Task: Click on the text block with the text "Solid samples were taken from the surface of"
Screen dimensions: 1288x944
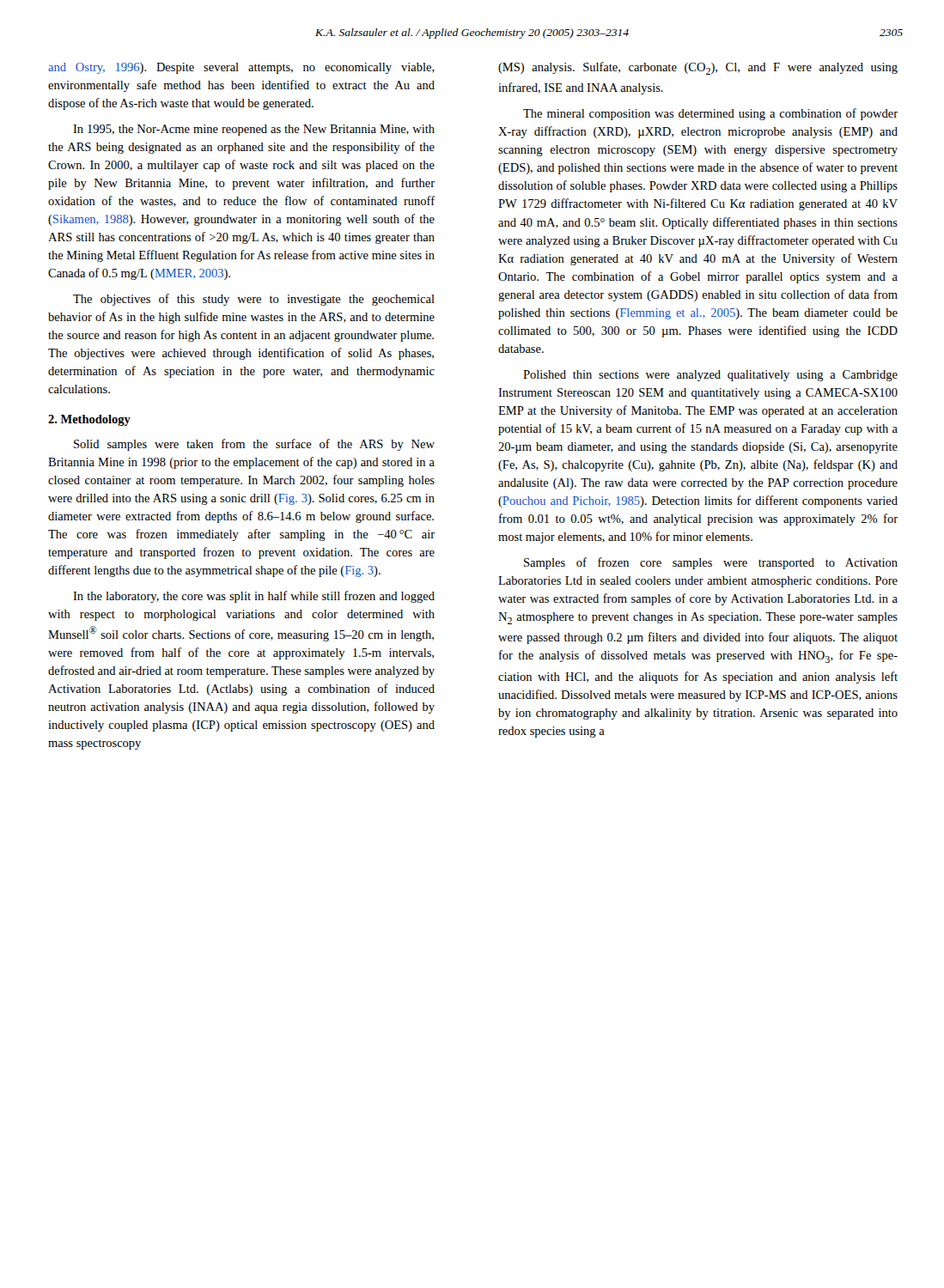Action: [241, 508]
